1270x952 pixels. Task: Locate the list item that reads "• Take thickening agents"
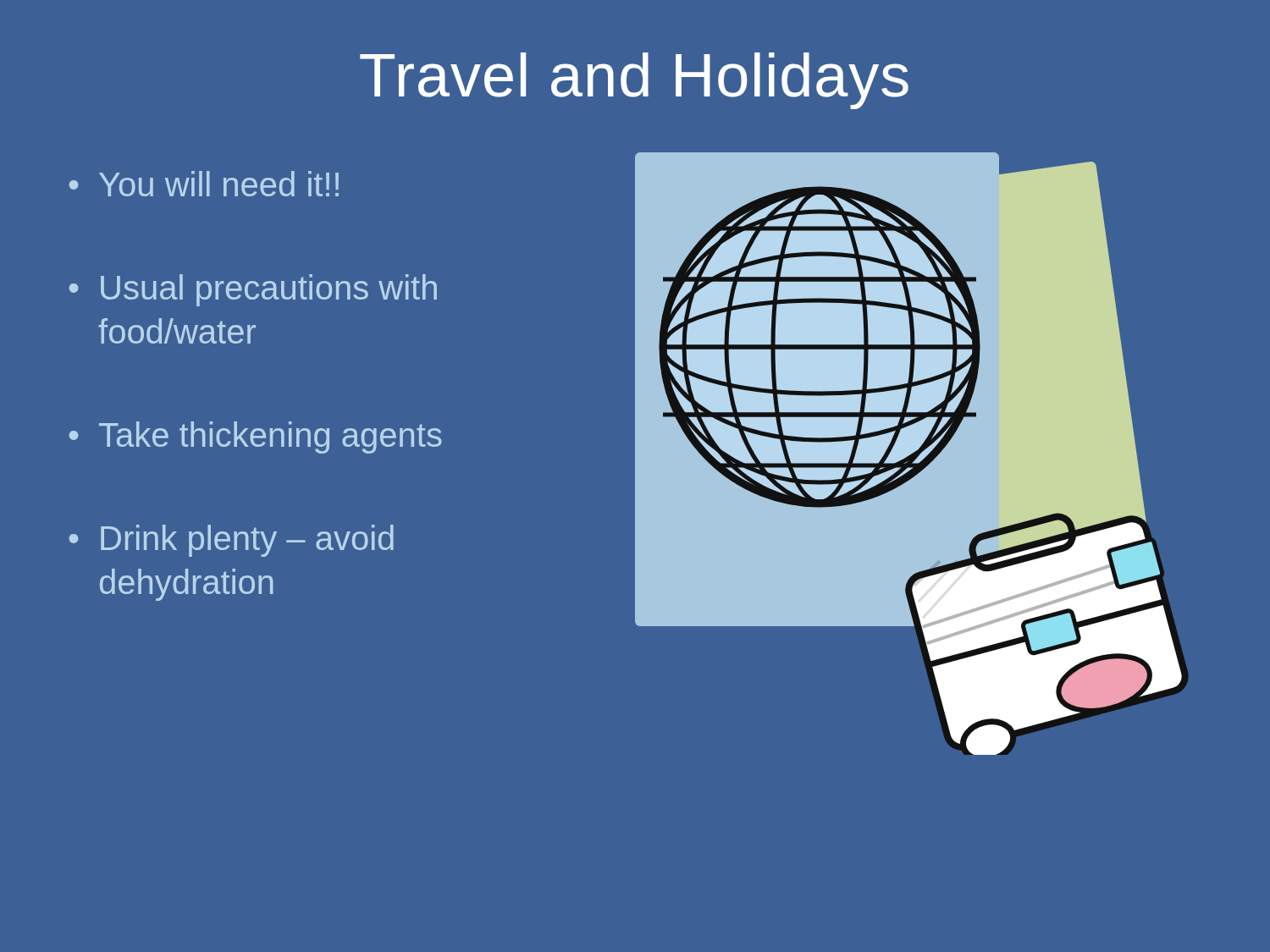[x=255, y=435]
